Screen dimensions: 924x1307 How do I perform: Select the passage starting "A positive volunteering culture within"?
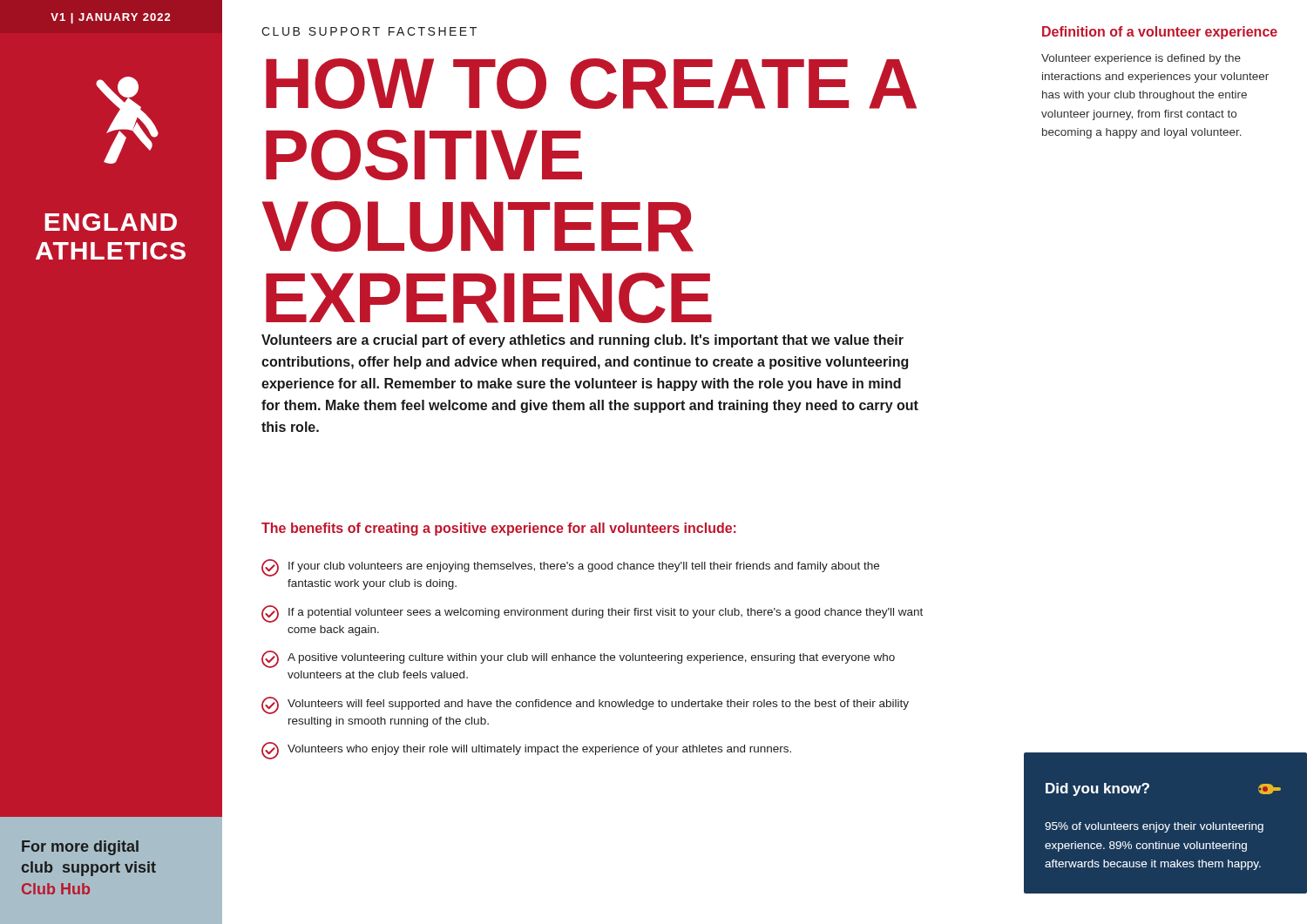pyautogui.click(x=593, y=666)
